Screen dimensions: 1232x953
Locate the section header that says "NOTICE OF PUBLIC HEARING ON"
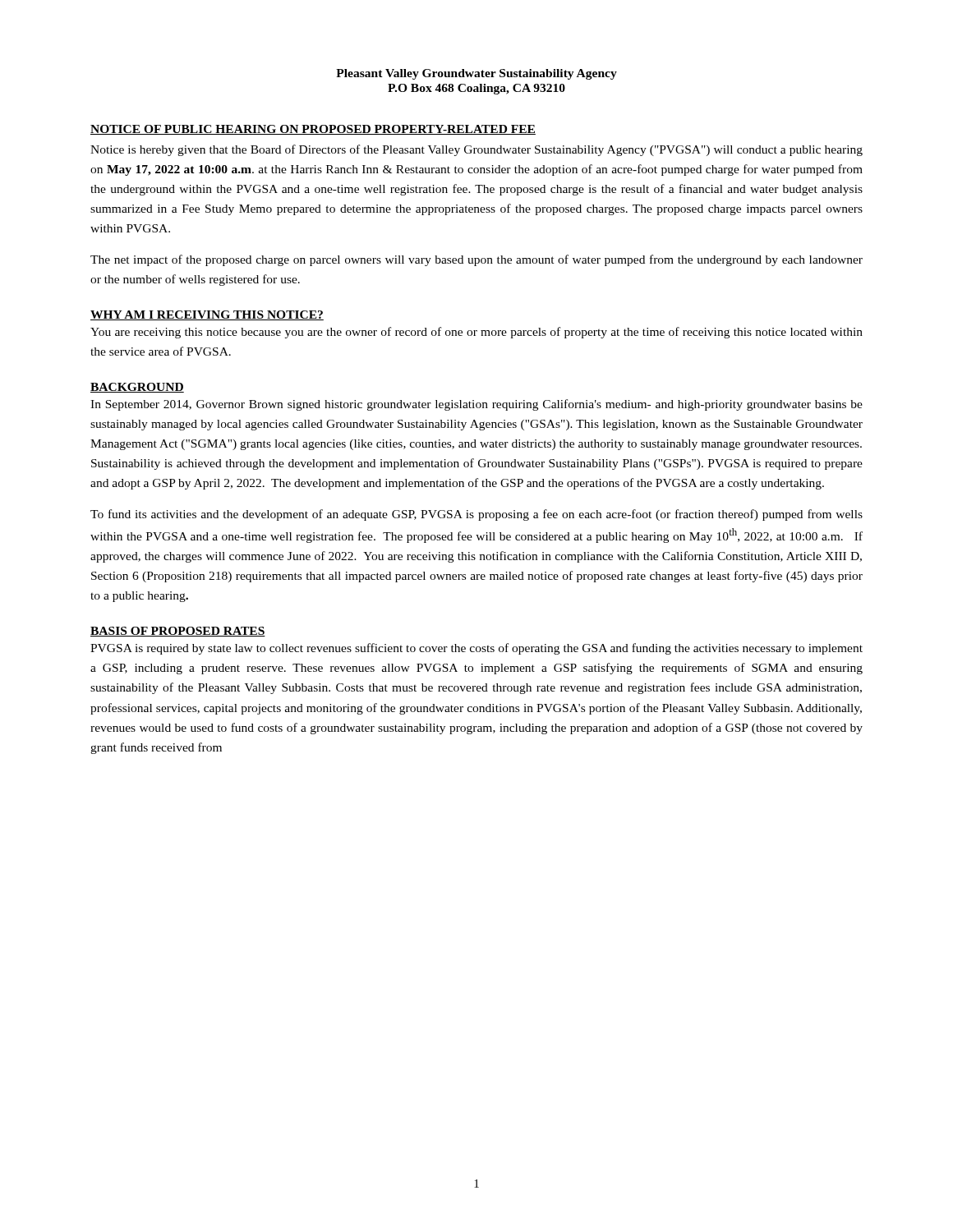click(476, 129)
